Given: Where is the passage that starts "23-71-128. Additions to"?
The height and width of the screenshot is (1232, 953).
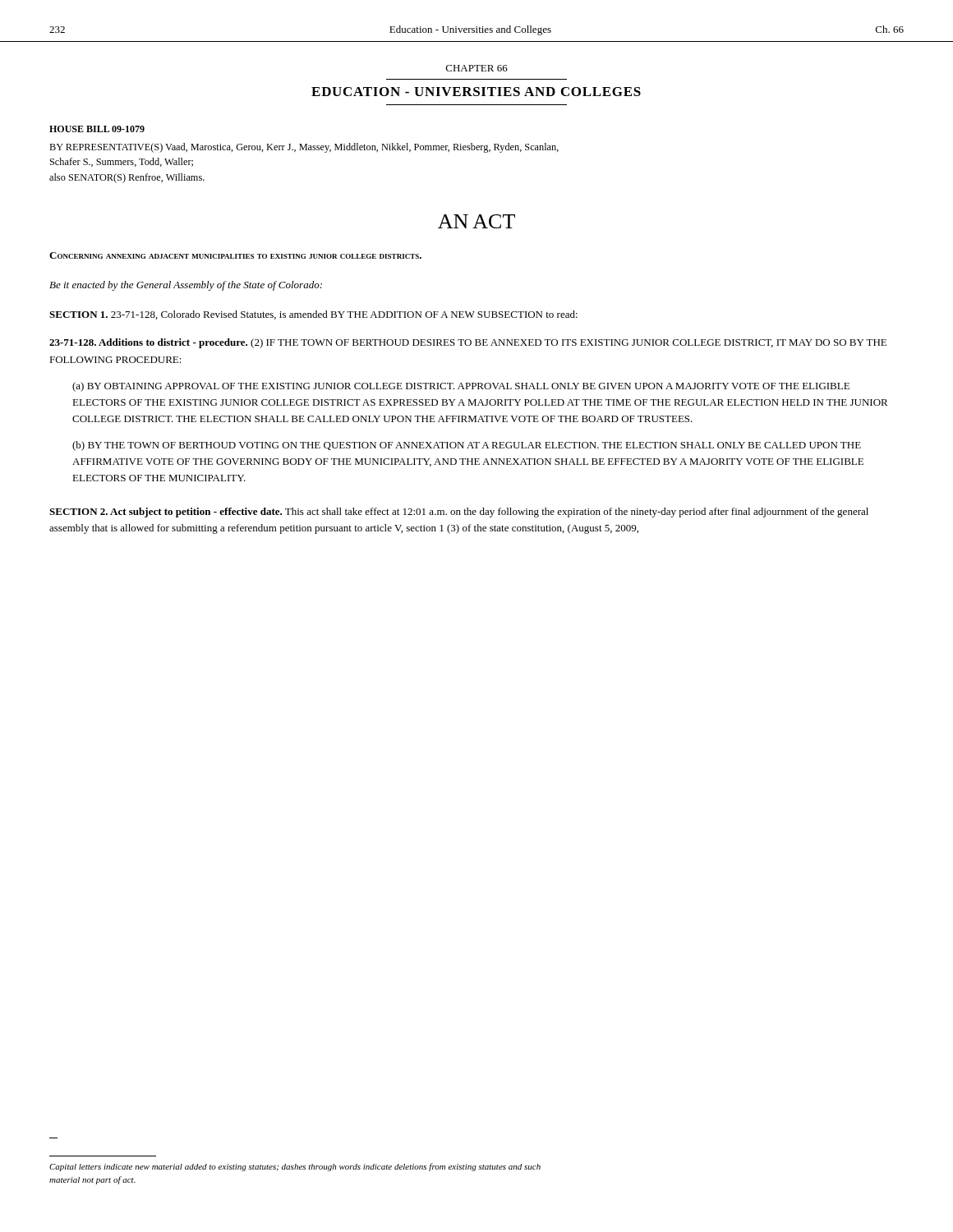Looking at the screenshot, I should [468, 351].
